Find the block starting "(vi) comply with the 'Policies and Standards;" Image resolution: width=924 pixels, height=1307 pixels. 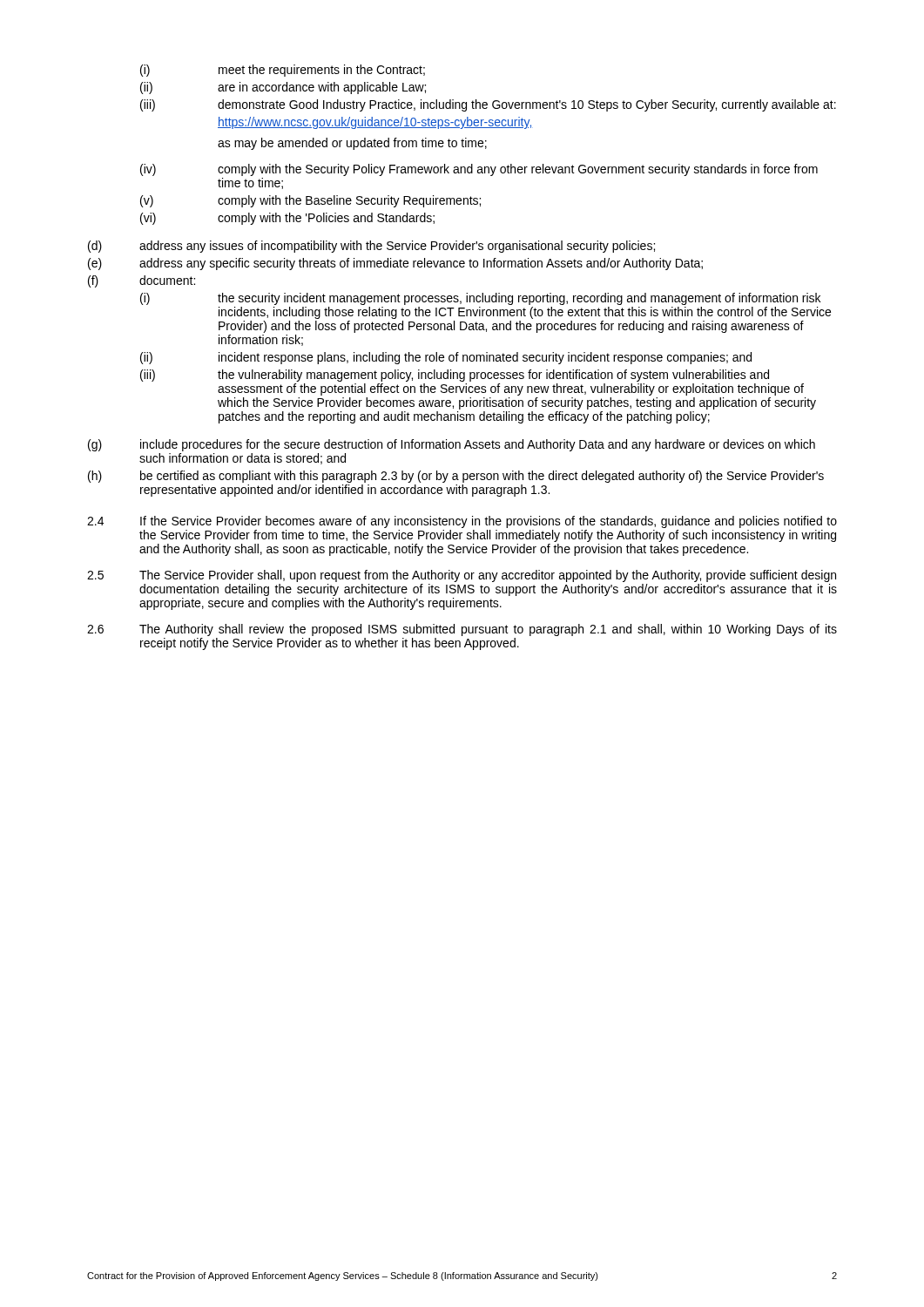tap(287, 219)
